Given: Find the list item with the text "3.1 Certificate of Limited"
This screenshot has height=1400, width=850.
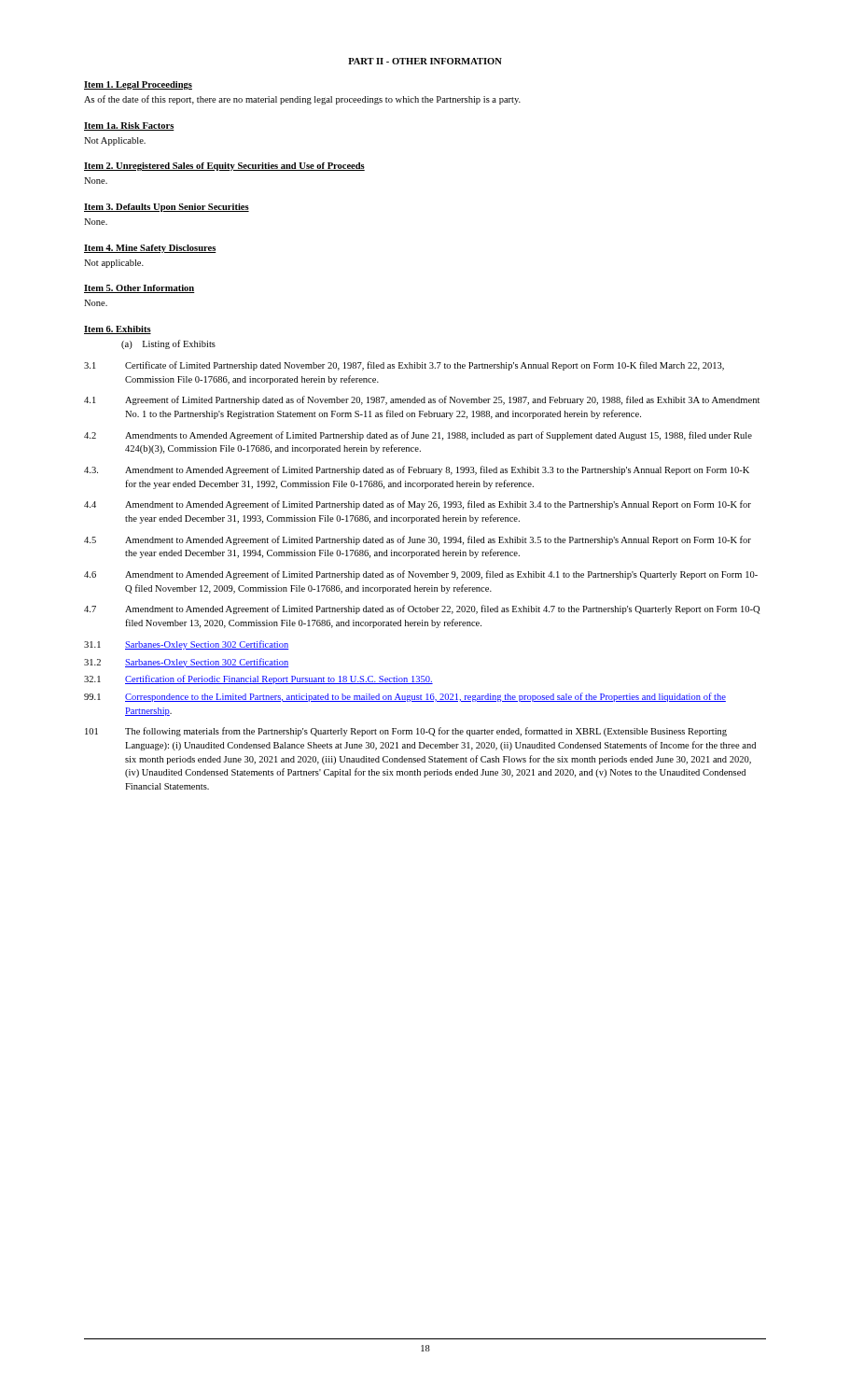Looking at the screenshot, I should click(x=425, y=375).
